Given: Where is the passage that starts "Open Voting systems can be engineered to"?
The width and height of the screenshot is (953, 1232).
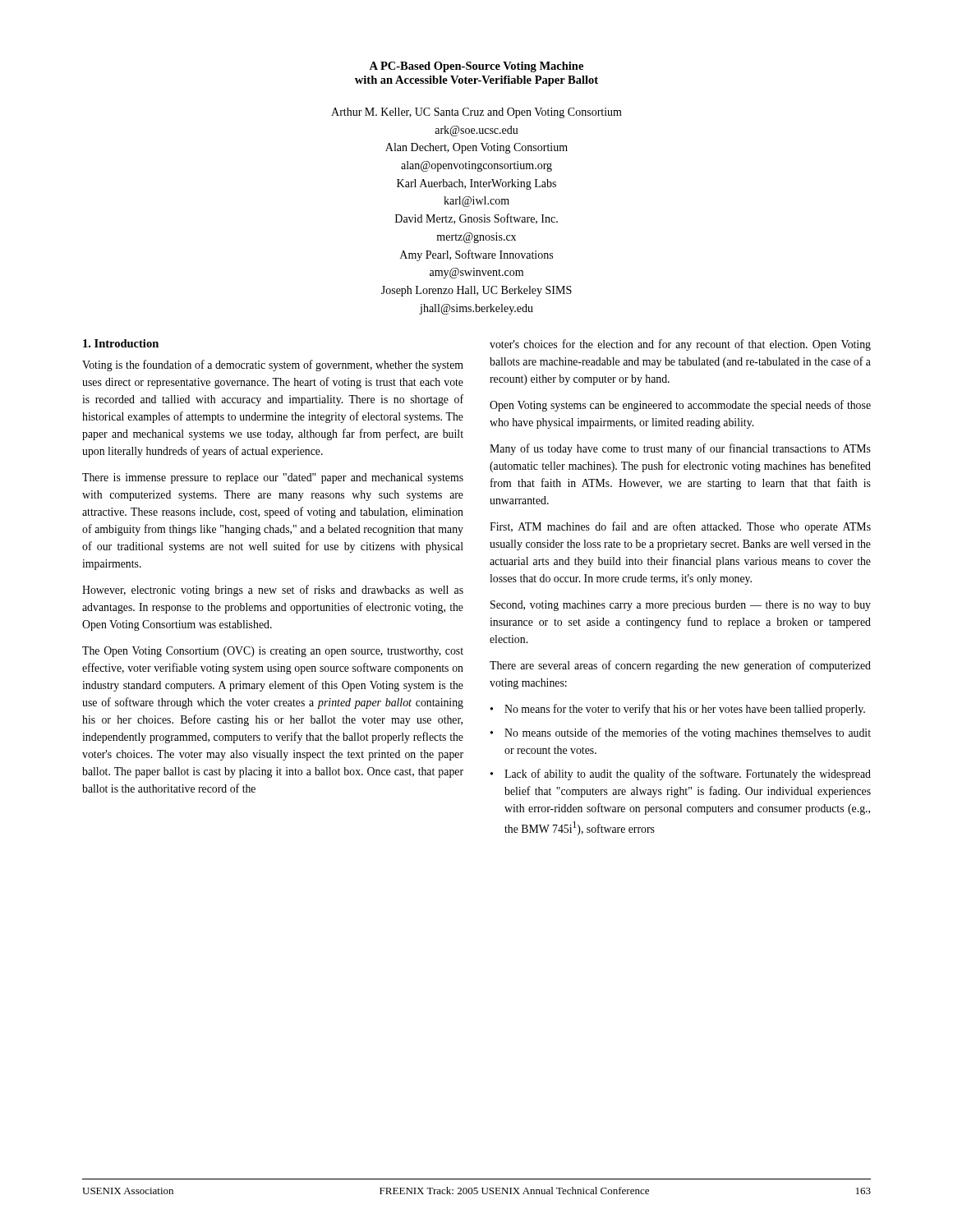Looking at the screenshot, I should [680, 414].
